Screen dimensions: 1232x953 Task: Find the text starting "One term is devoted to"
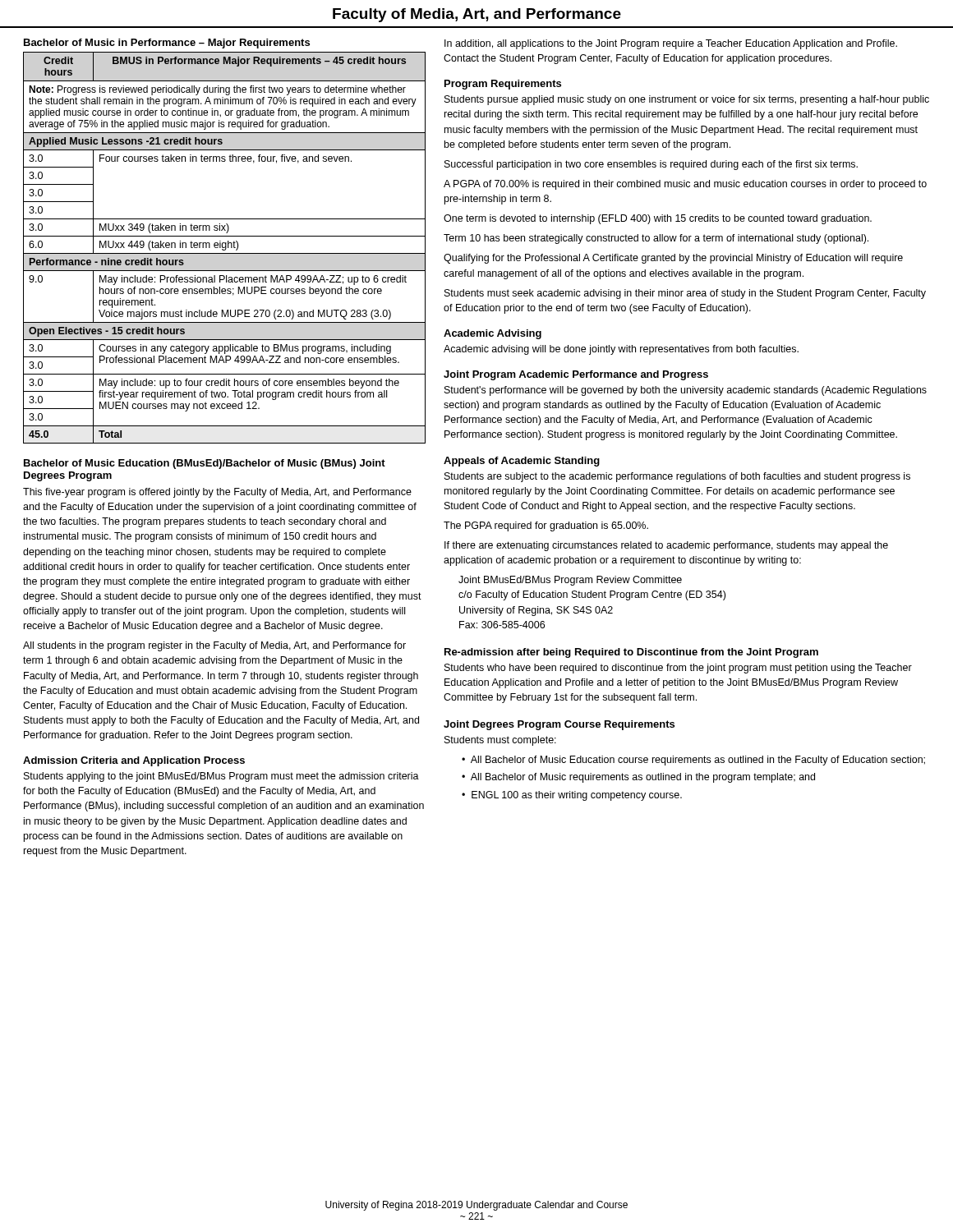(658, 219)
